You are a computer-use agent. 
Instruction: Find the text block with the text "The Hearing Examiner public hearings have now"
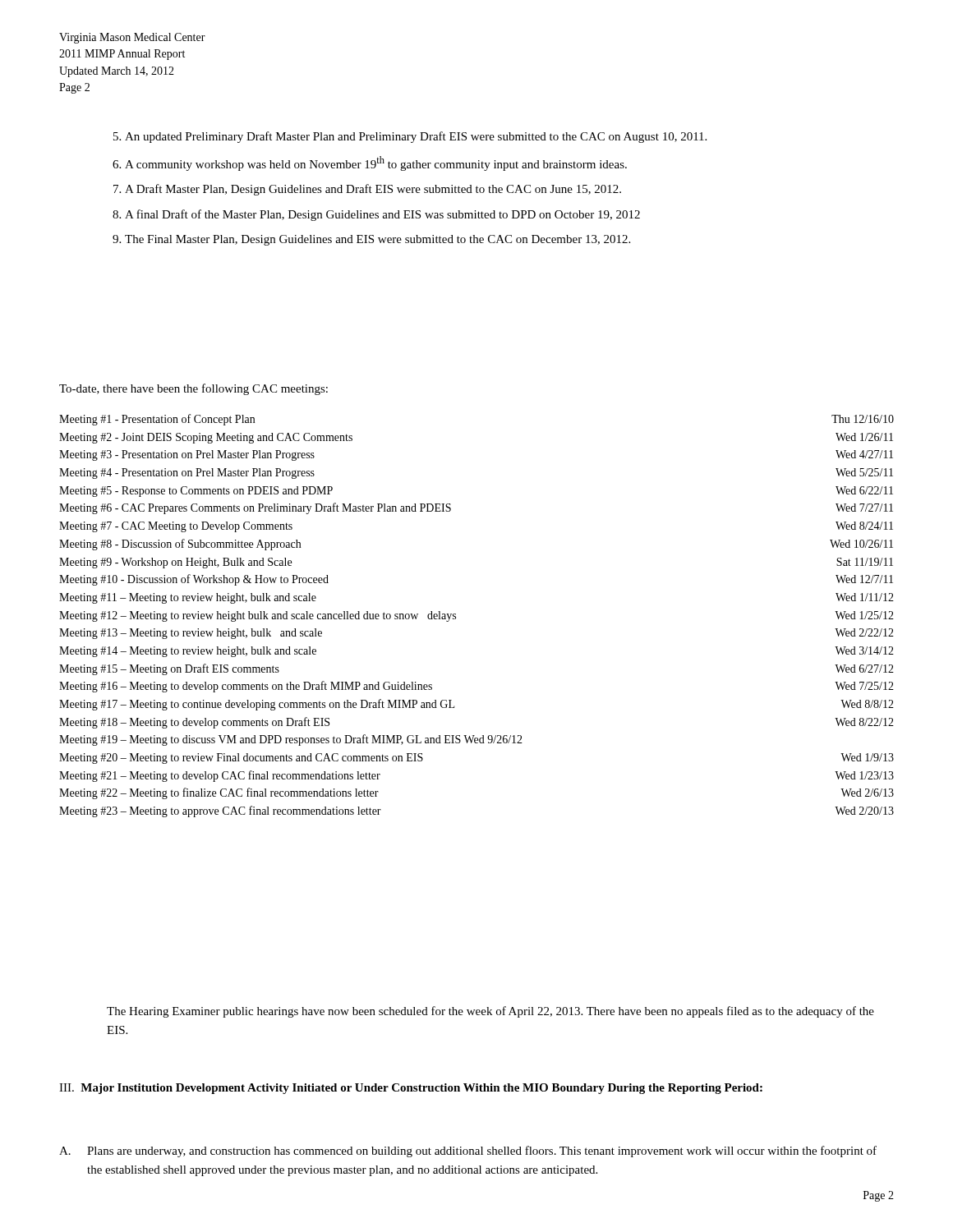pos(490,1020)
